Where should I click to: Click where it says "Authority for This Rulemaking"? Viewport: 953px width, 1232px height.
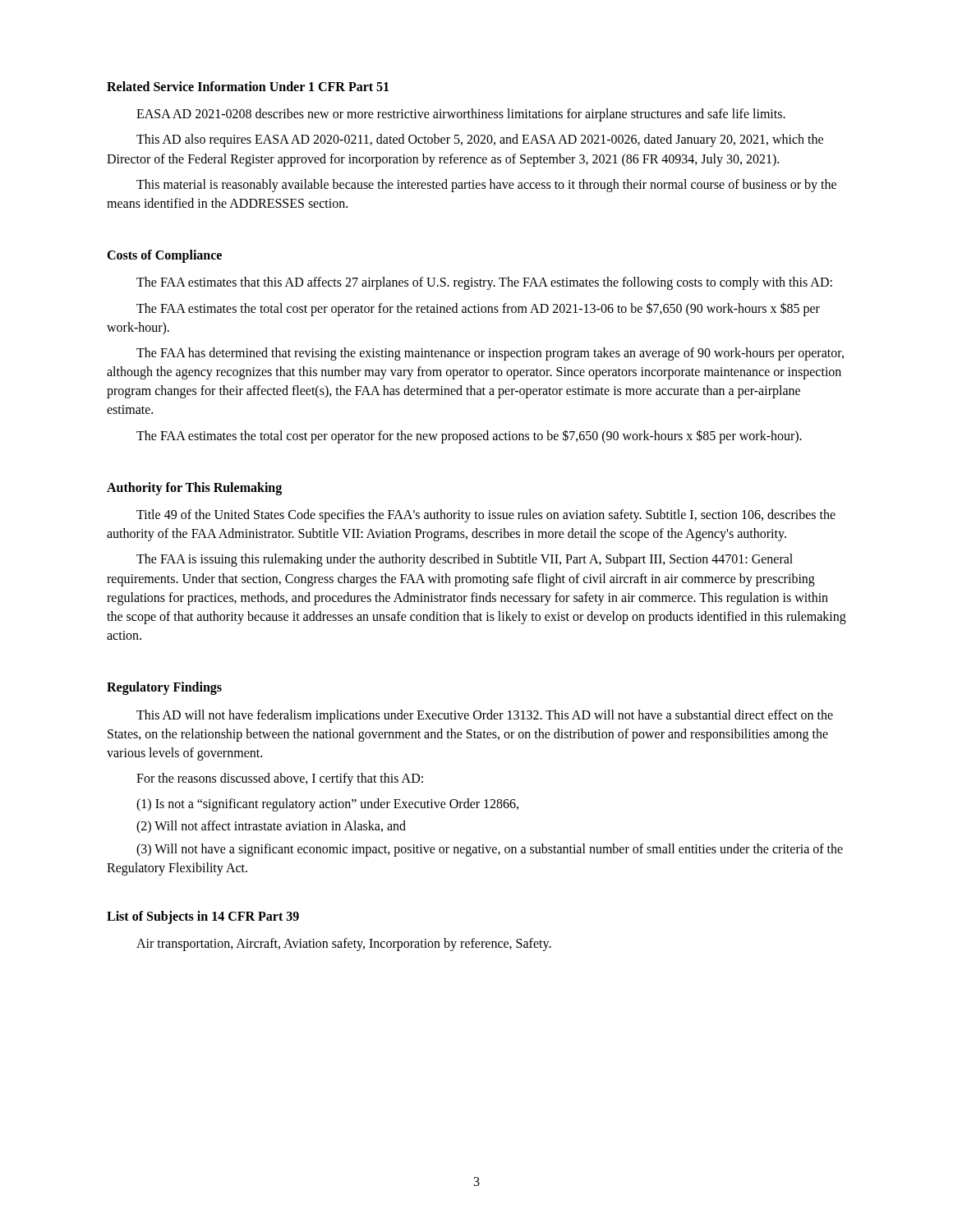194,487
